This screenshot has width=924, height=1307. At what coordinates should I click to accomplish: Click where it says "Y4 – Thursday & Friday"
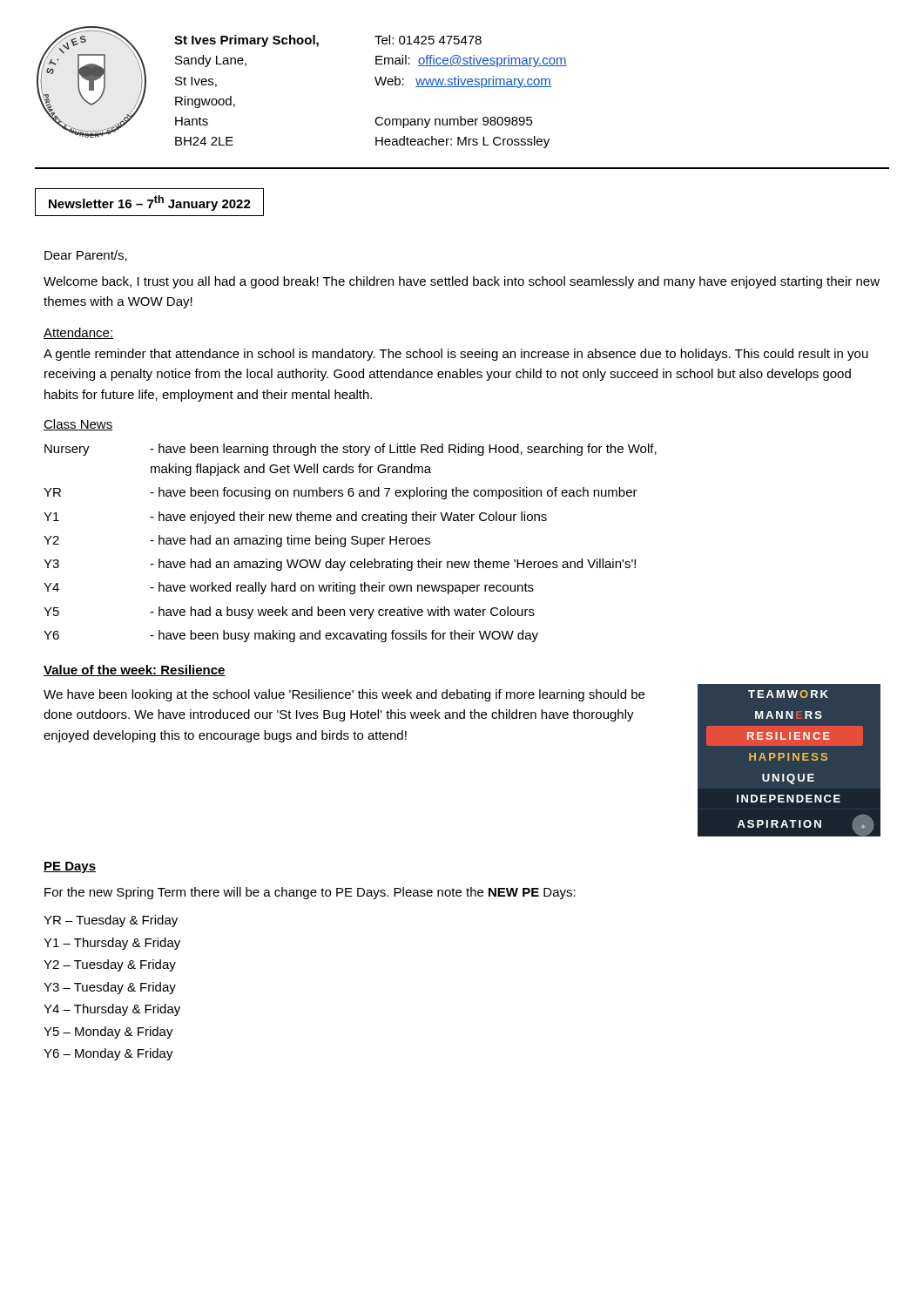(112, 1009)
